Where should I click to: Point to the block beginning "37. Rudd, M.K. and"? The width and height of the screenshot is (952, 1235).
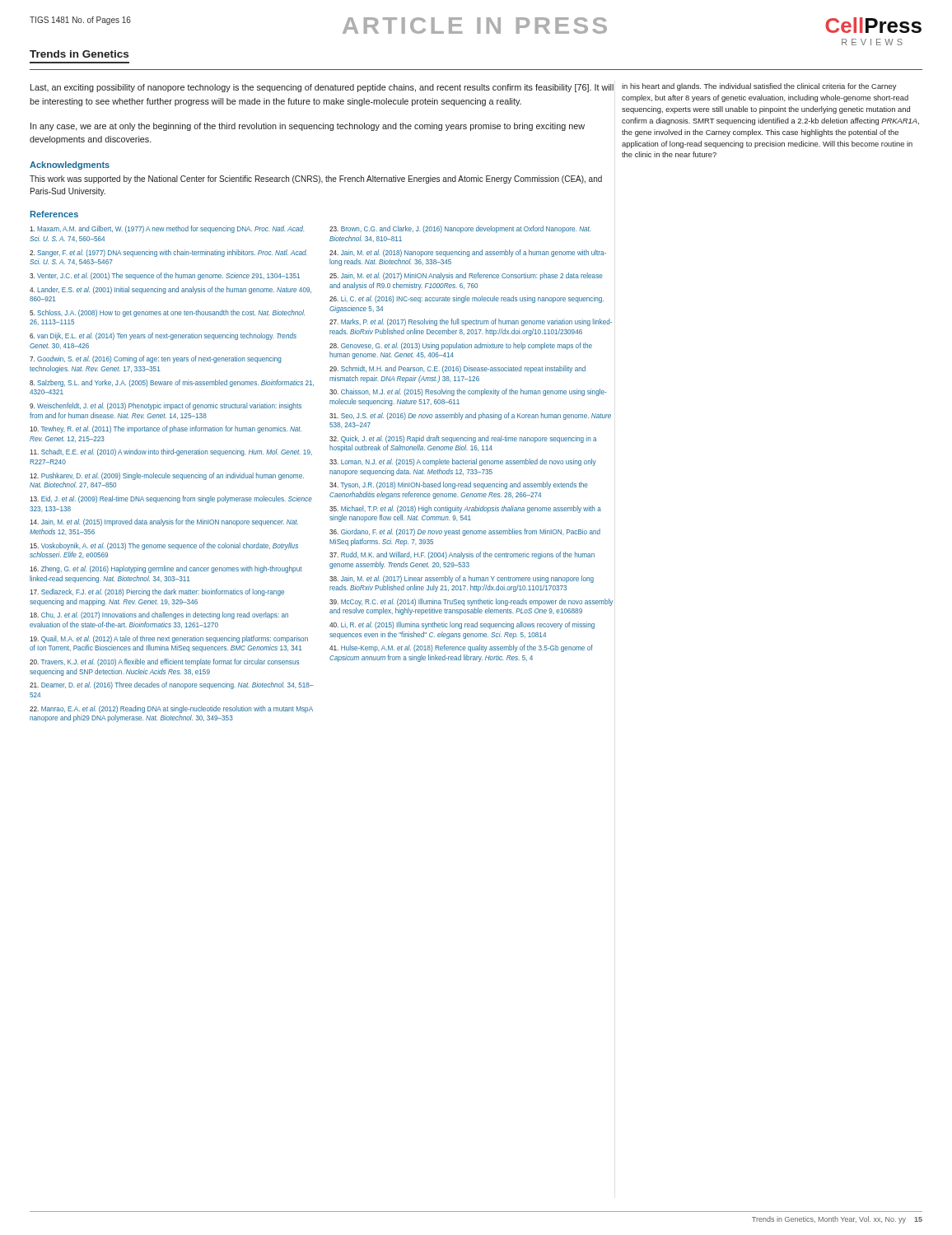(462, 560)
